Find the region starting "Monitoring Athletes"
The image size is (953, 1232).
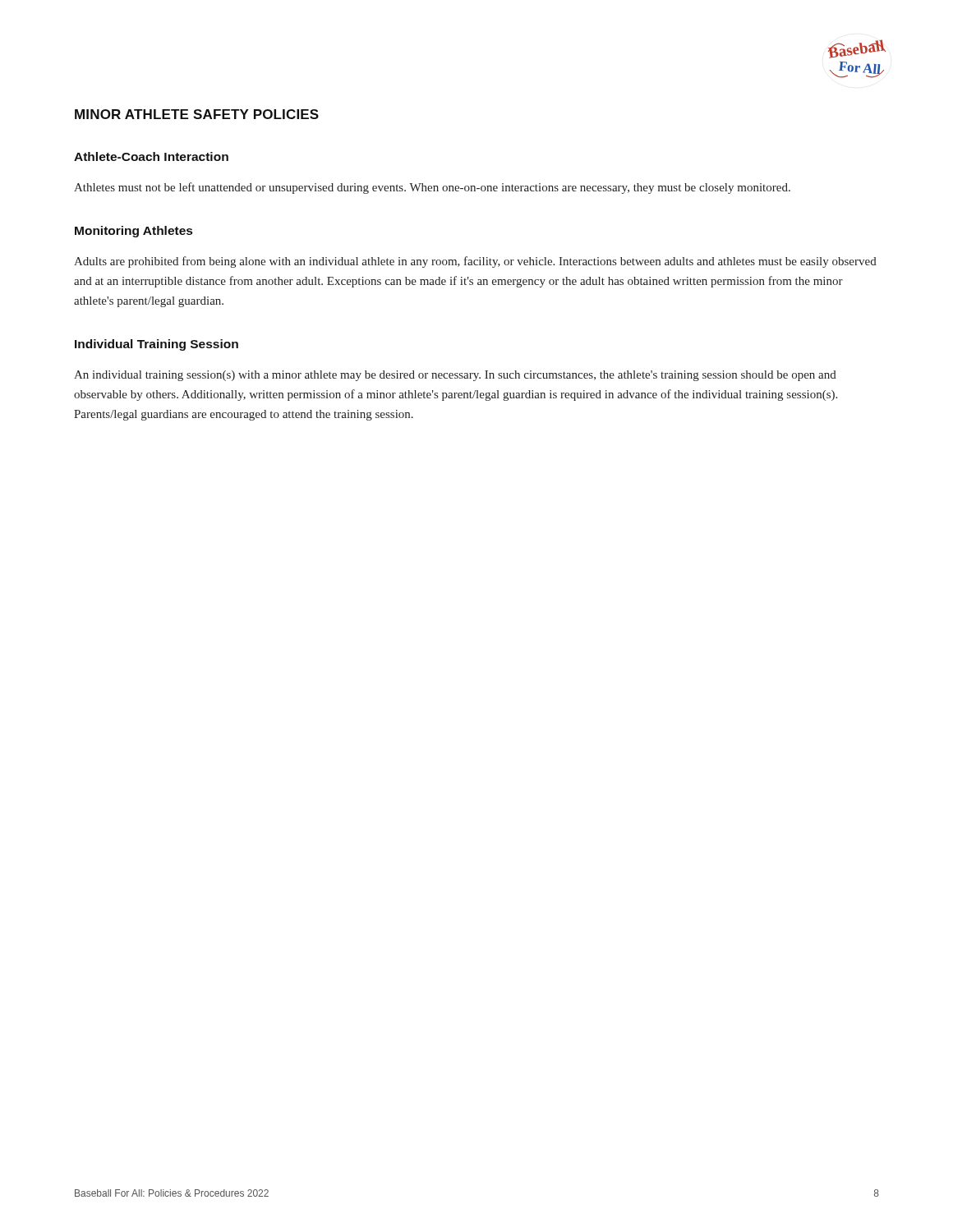[x=133, y=230]
